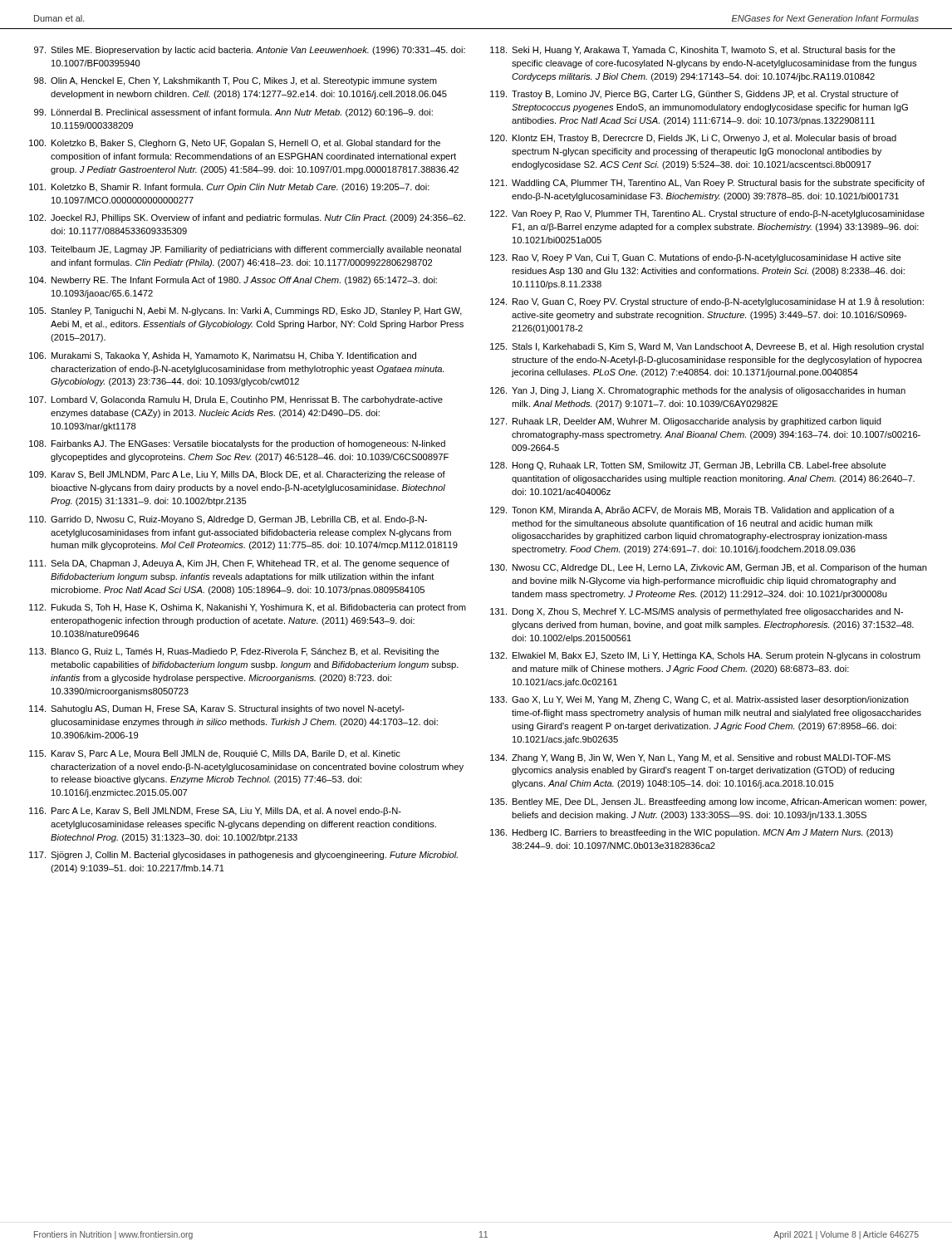The height and width of the screenshot is (1246, 952).
Task: Navigate to the text starting "101. Koletzko B, Shamir"
Action: click(x=245, y=194)
